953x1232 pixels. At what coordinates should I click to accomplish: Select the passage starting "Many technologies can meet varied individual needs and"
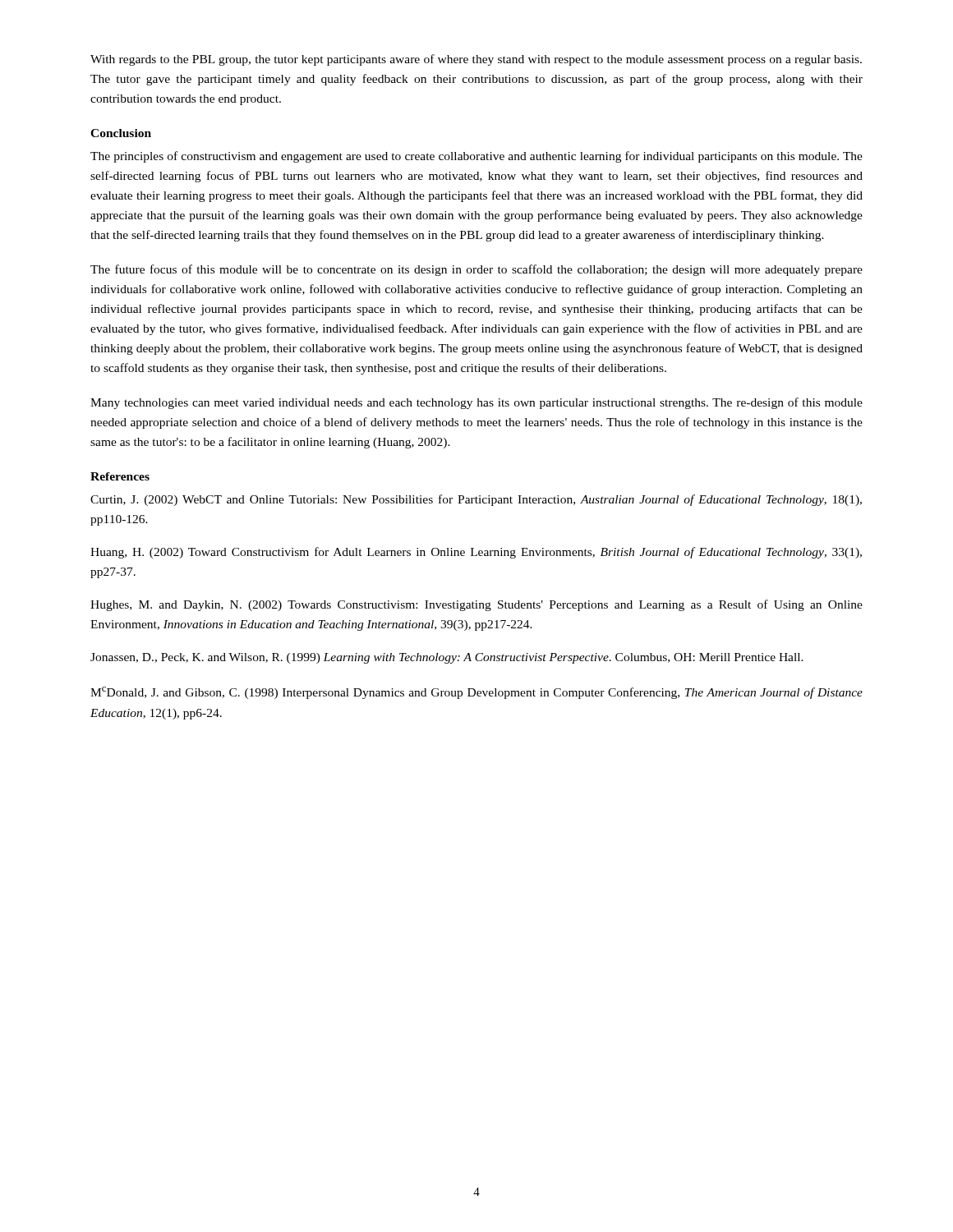tap(476, 422)
